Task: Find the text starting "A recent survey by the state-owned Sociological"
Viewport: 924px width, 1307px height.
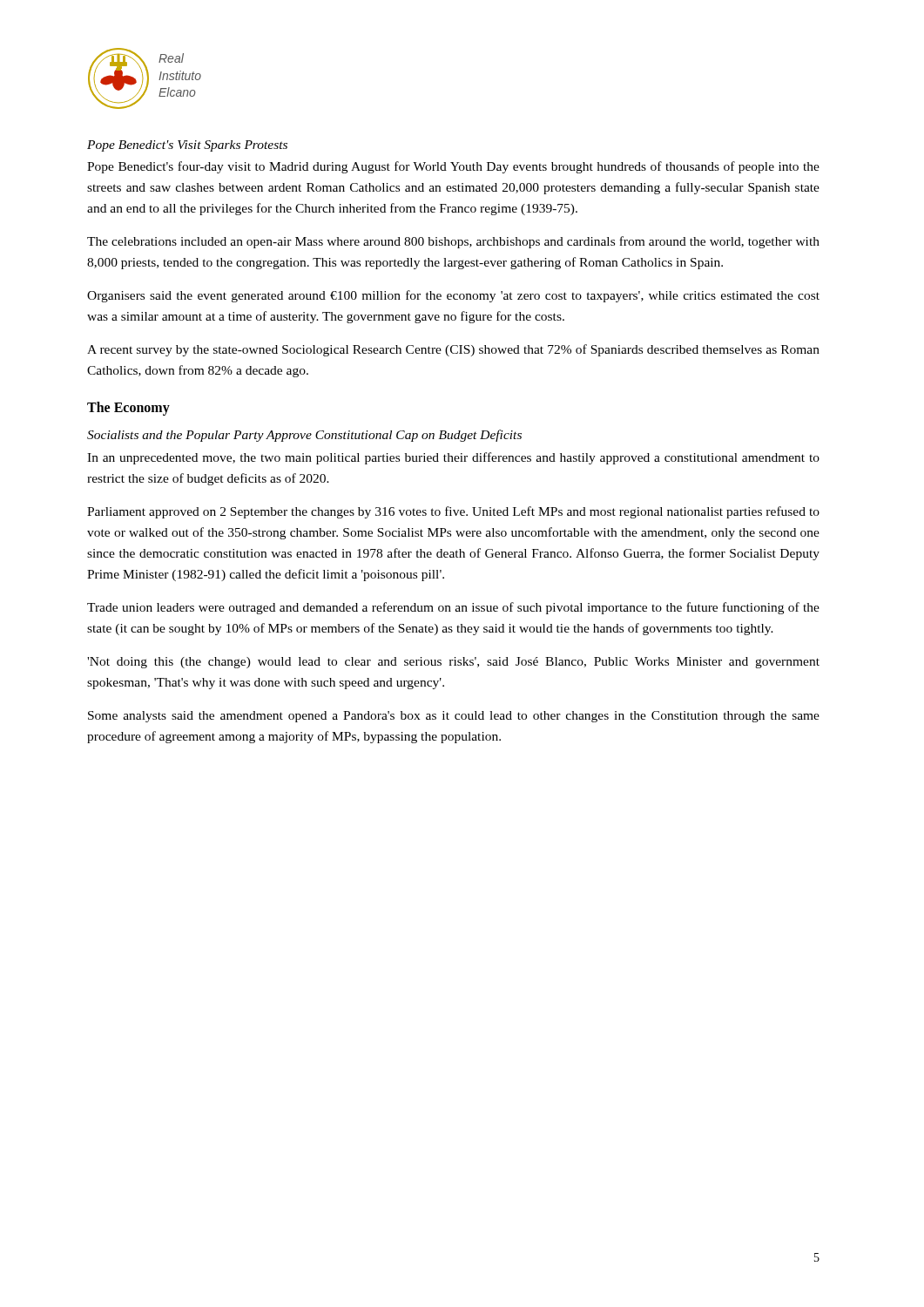Action: pos(453,360)
